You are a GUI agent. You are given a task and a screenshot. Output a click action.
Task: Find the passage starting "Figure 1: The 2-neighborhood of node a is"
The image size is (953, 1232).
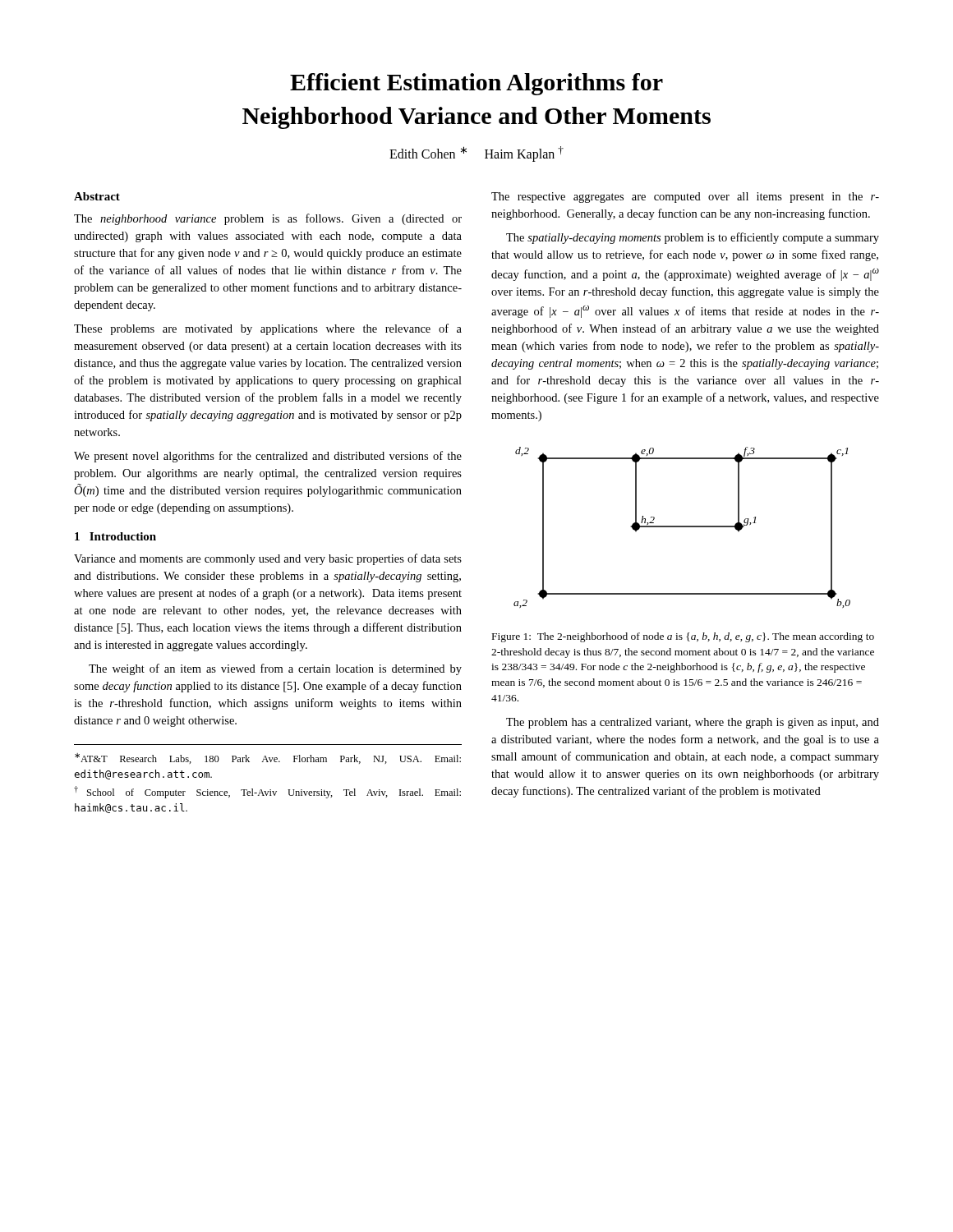(683, 667)
